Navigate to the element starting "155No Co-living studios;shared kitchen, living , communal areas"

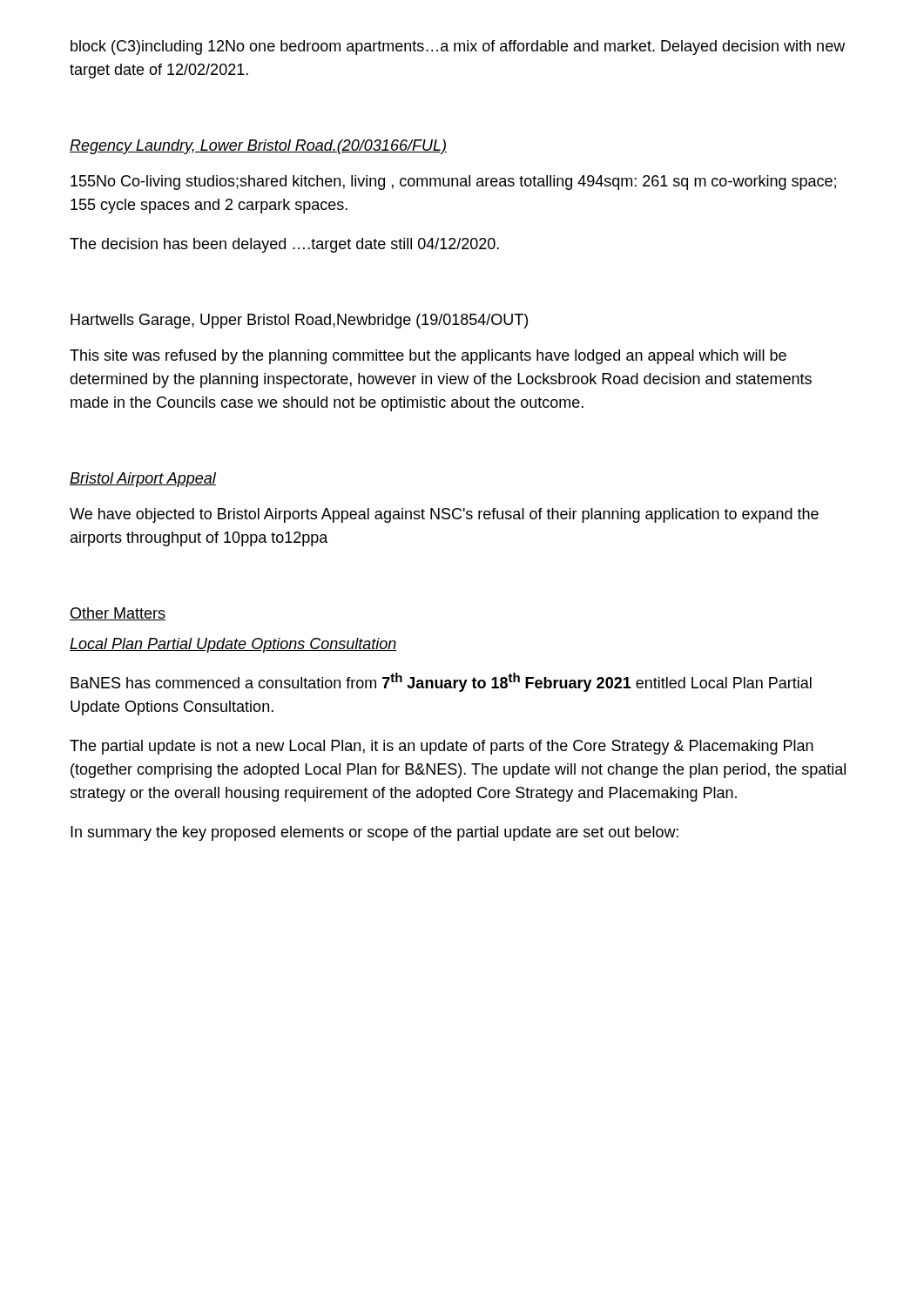click(x=462, y=193)
